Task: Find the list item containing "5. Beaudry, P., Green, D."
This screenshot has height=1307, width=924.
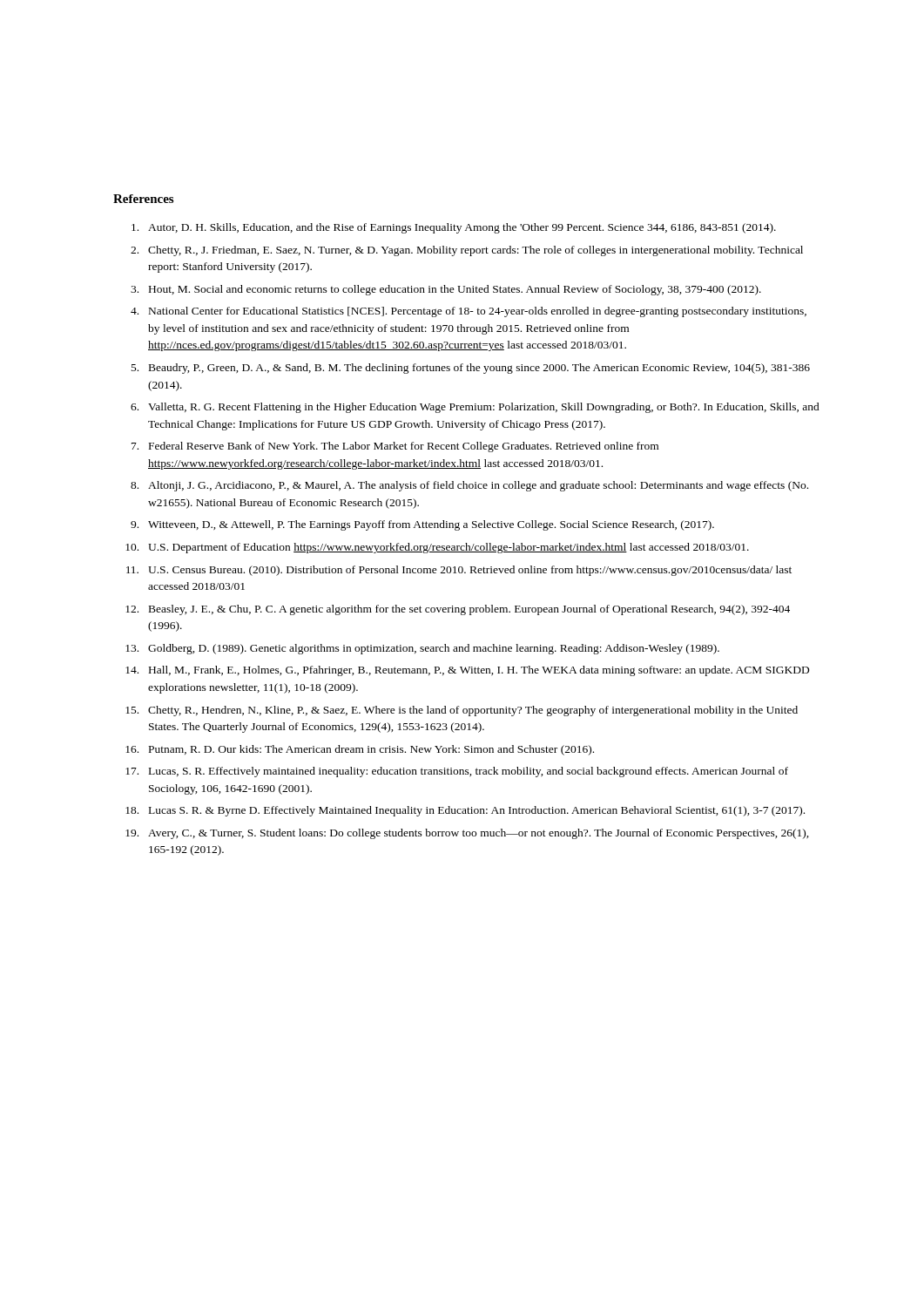Action: point(466,376)
